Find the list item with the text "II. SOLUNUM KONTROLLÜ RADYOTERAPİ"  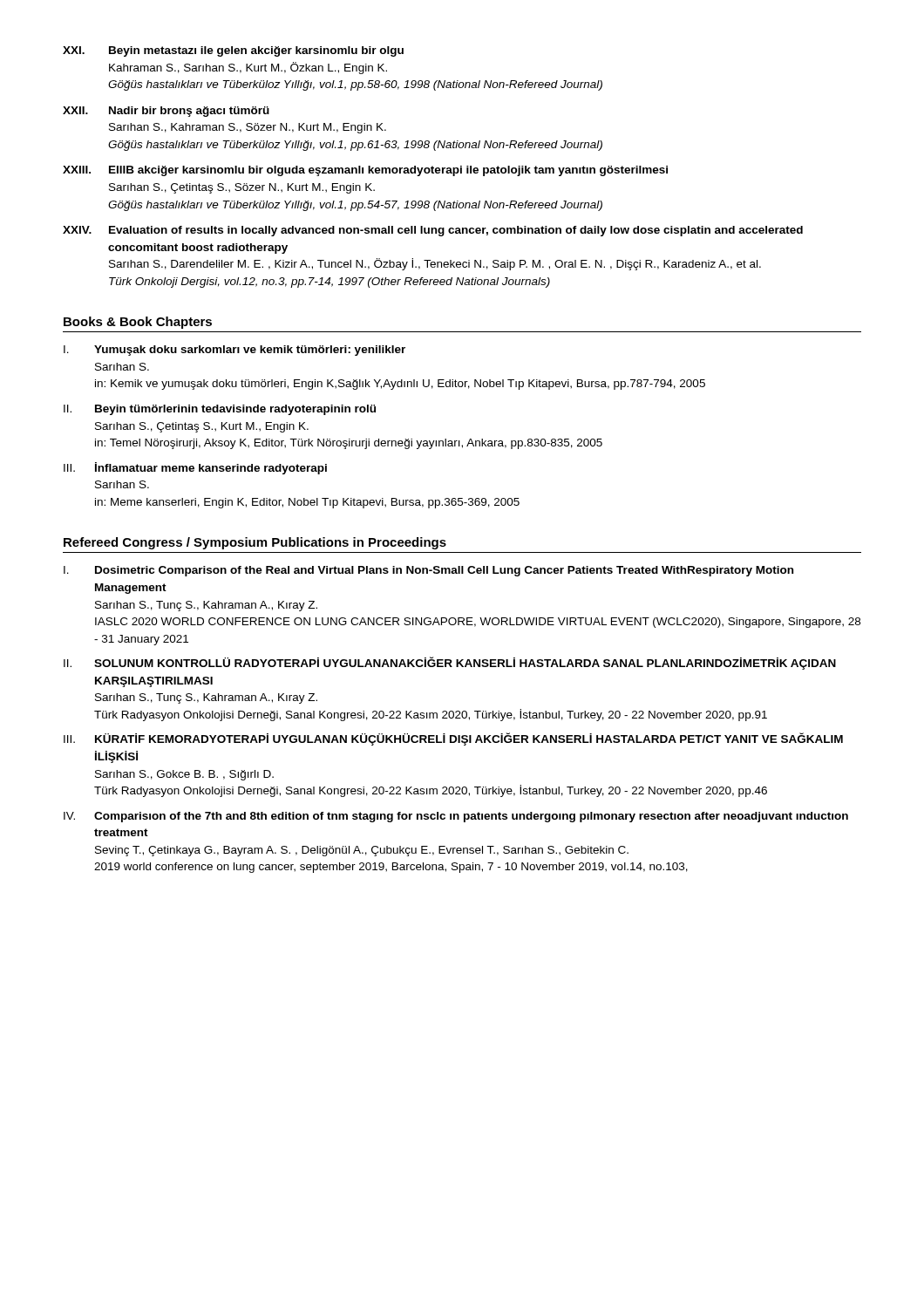click(x=450, y=663)
